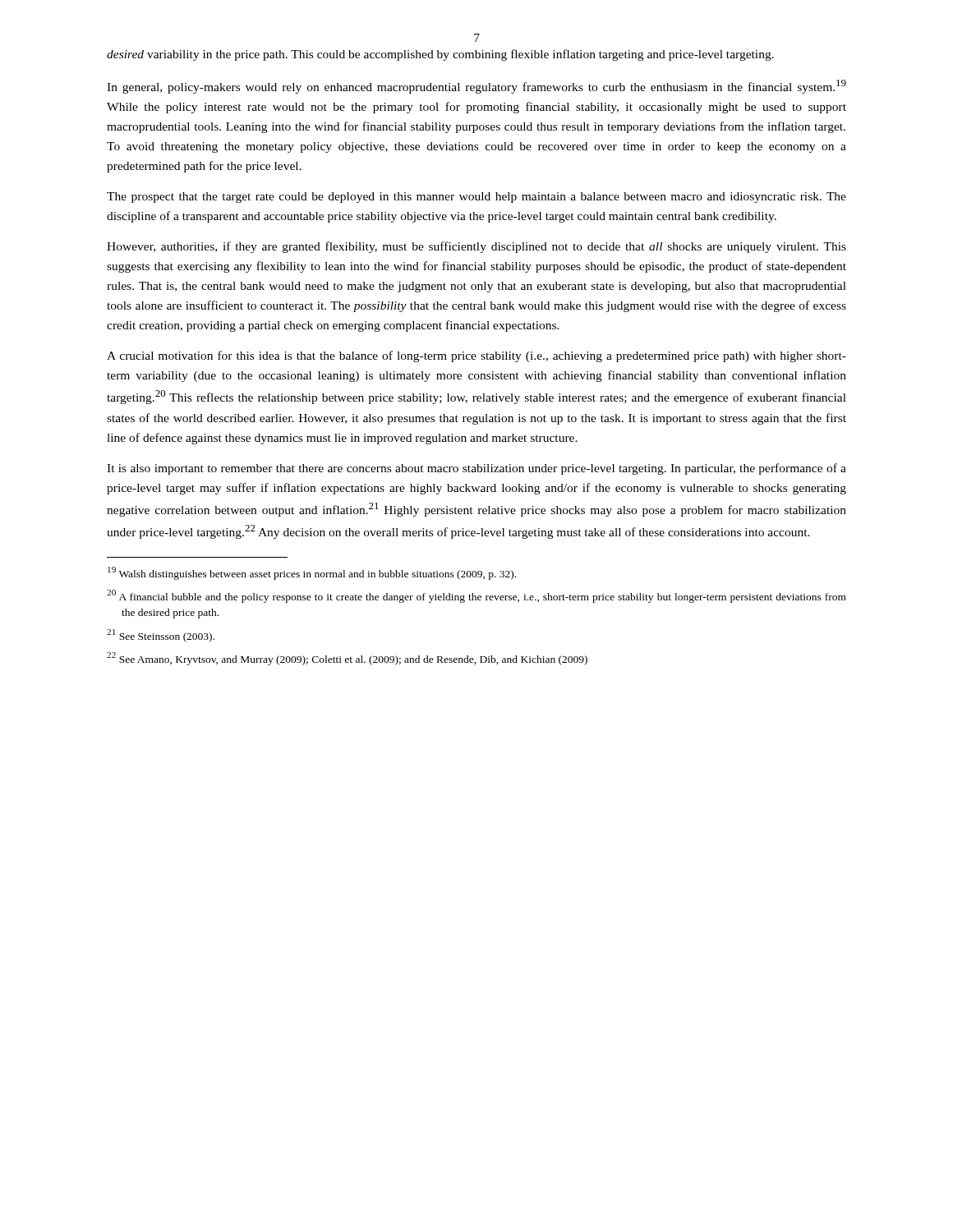Select the text block starting "However, authorities, if"
This screenshot has height=1232, width=953.
(x=476, y=286)
